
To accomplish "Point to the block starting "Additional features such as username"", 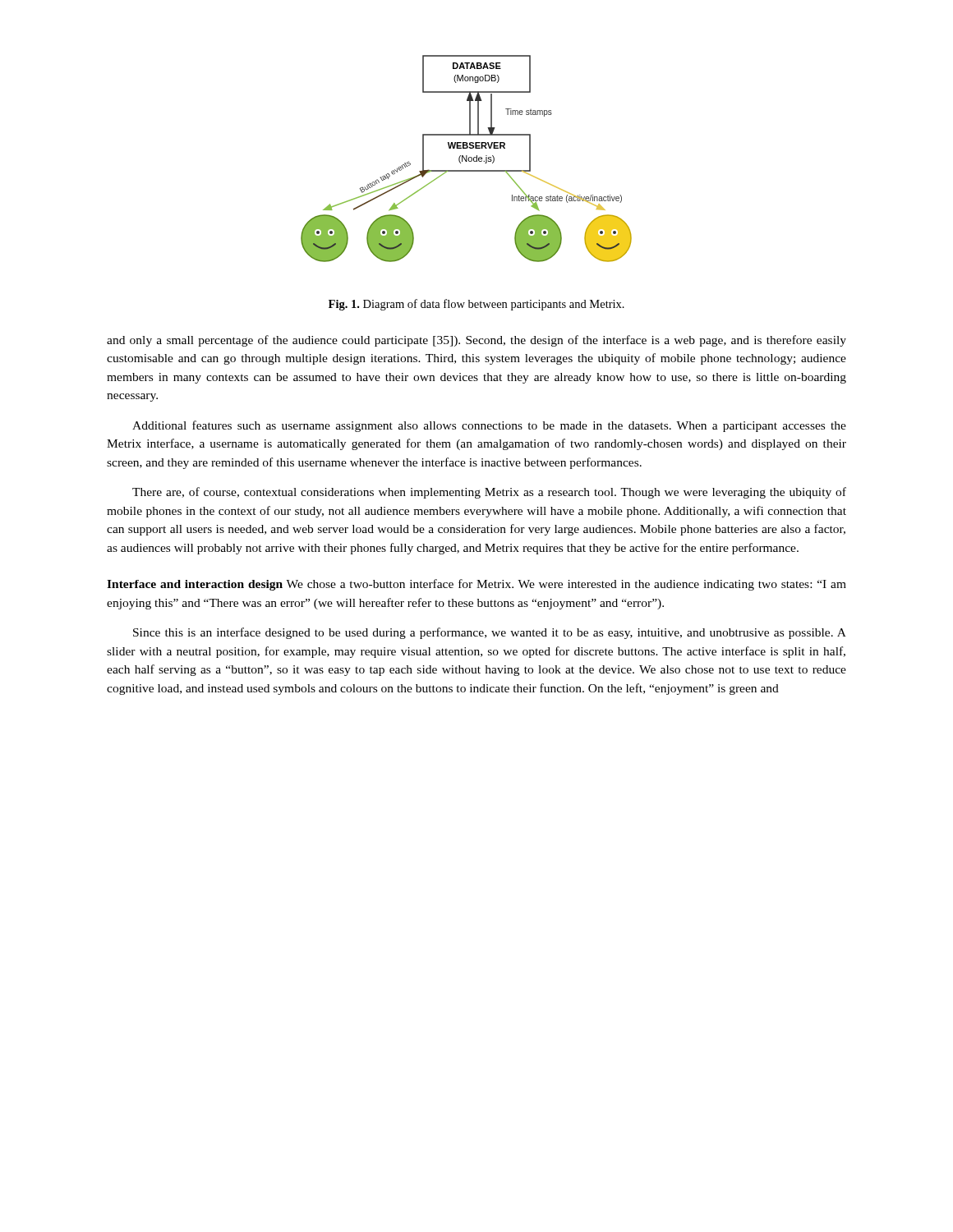I will [x=476, y=444].
